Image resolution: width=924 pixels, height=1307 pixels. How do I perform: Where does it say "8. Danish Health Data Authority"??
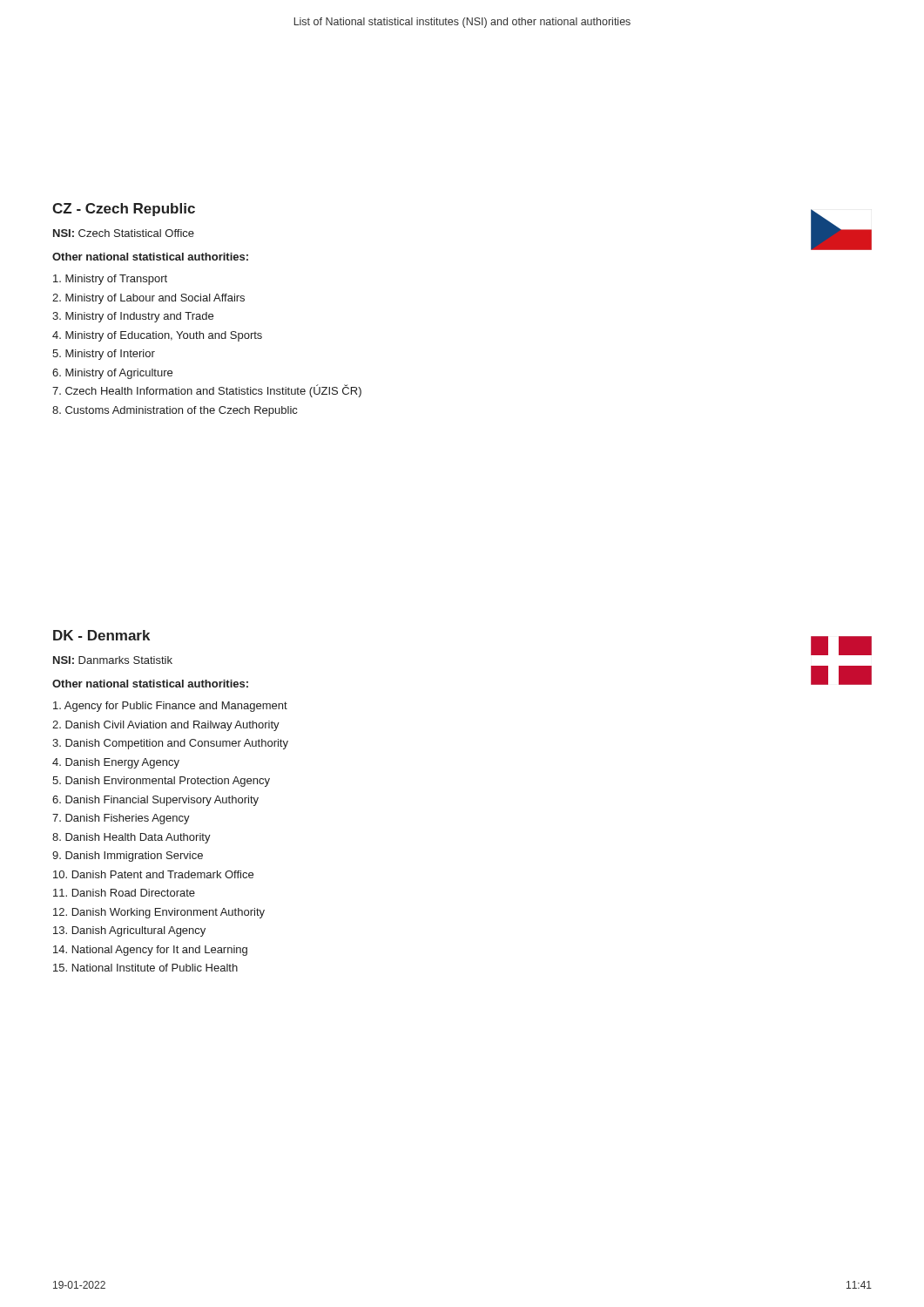[131, 836]
